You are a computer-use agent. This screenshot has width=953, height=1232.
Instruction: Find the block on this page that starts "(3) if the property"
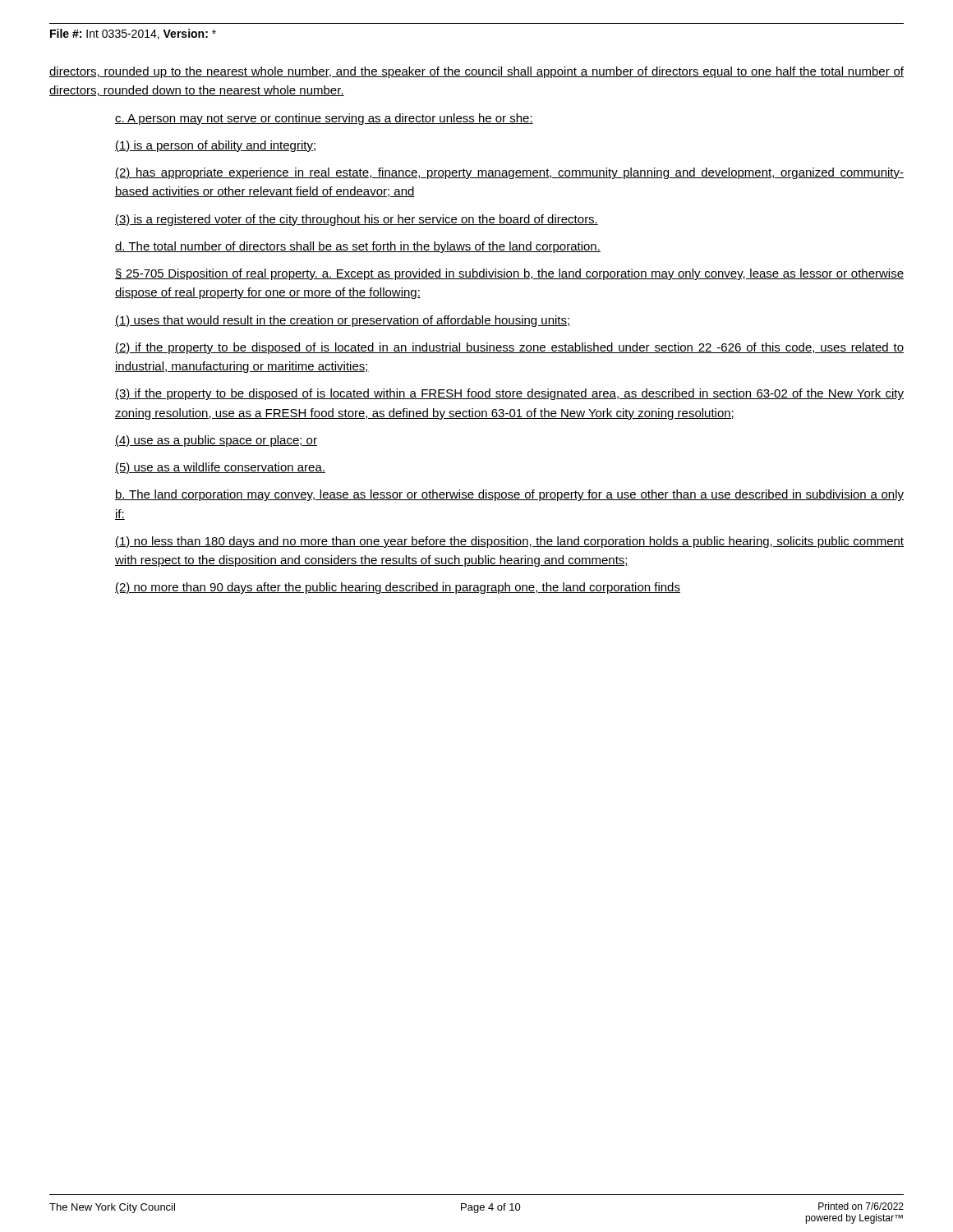coord(509,403)
